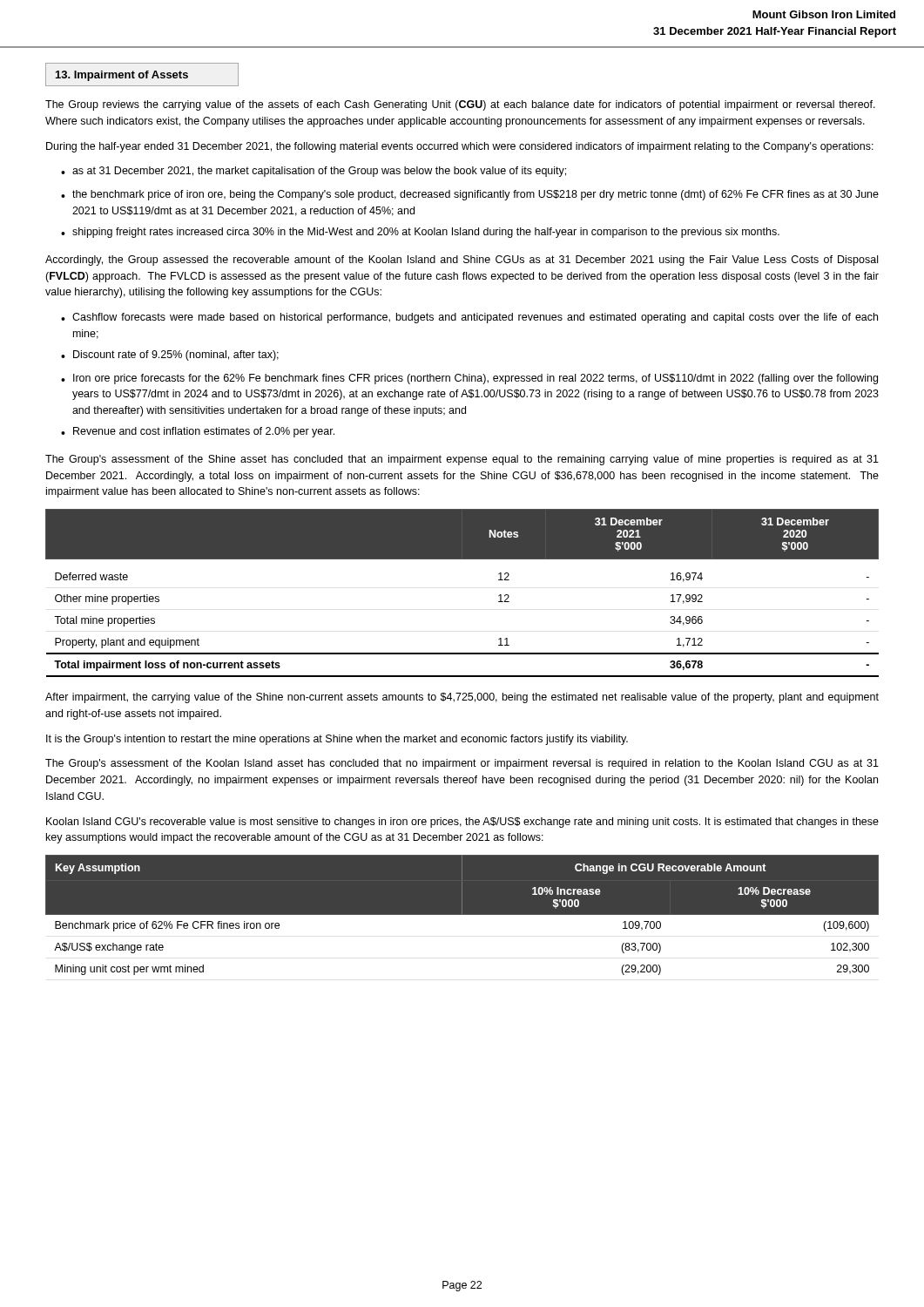The height and width of the screenshot is (1307, 924).
Task: Select the text block containing "The Group reviews the carrying"
Action: point(462,113)
